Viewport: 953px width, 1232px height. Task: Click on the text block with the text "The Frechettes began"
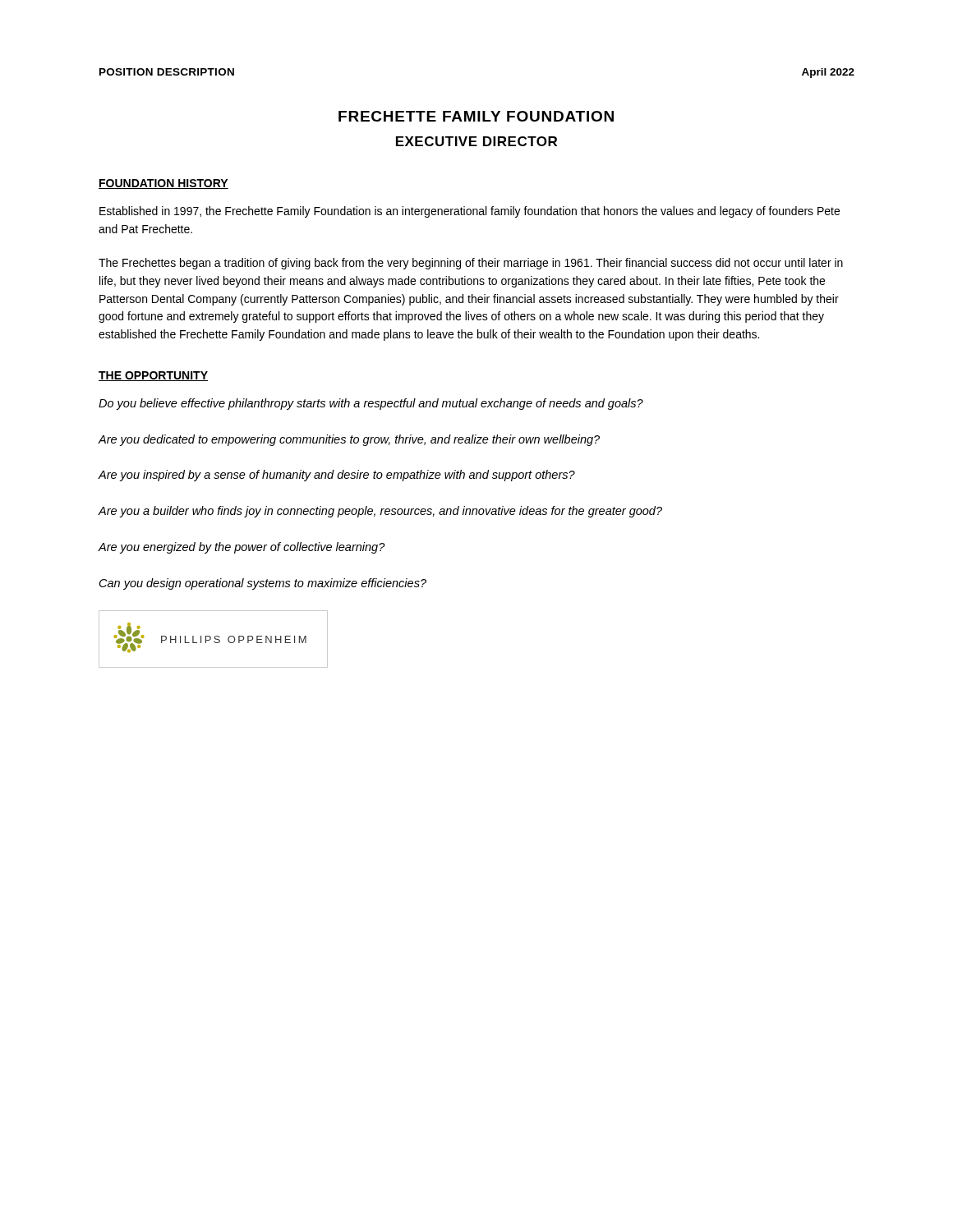pyautogui.click(x=471, y=299)
